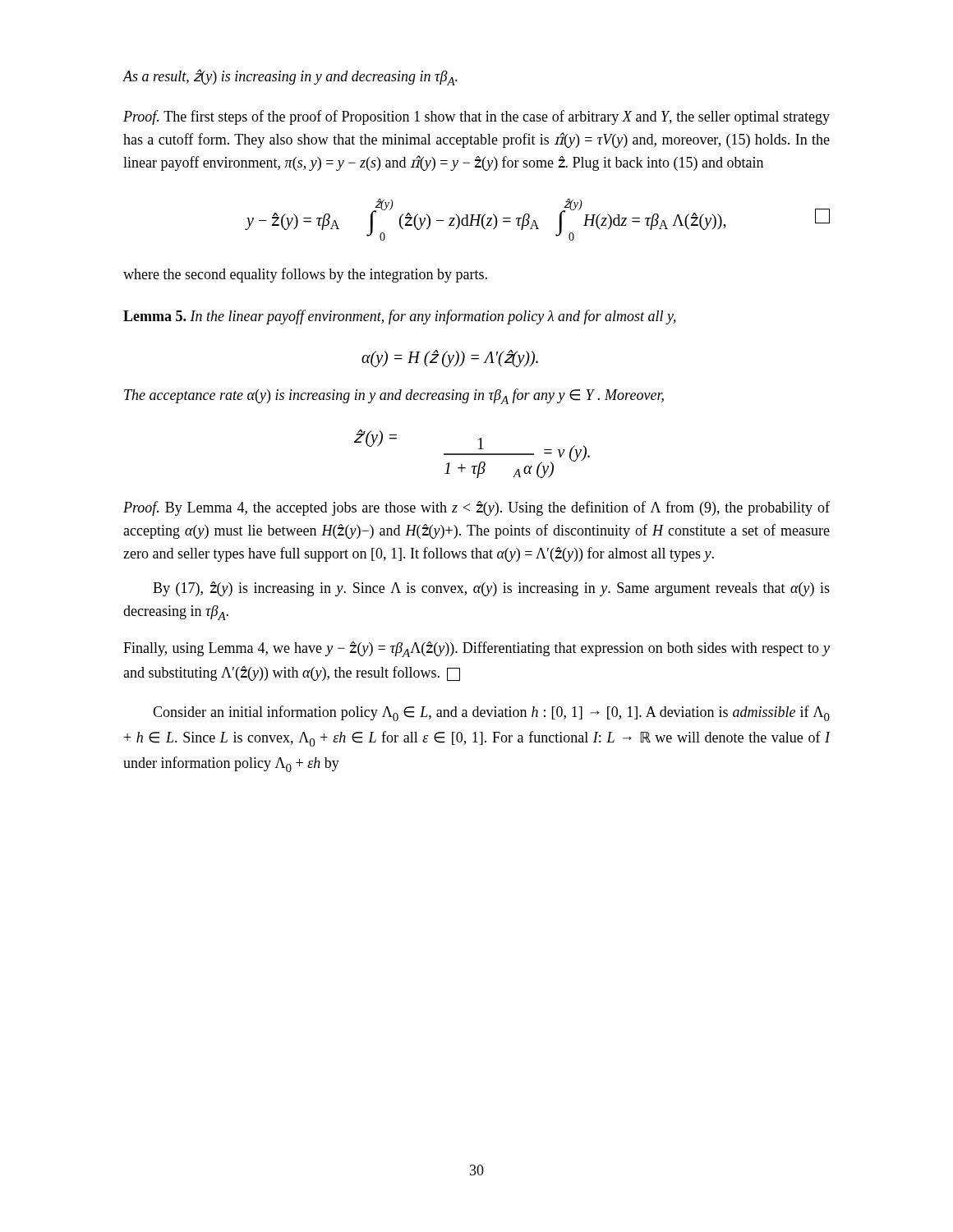The width and height of the screenshot is (953, 1232).
Task: Click on the passage starting "where the second equality follows by the"
Action: coord(476,275)
